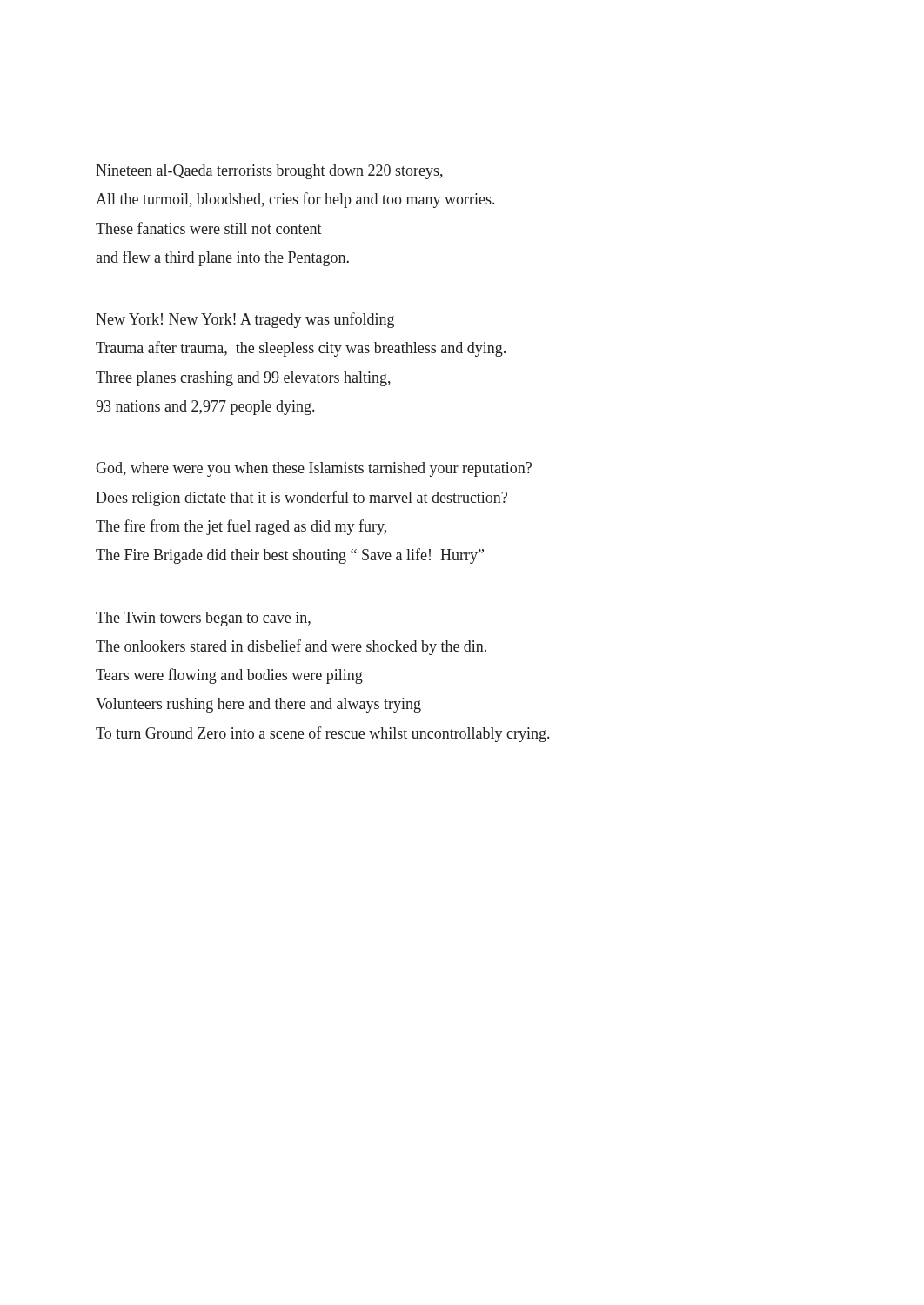Find the text block with the text "New York! New York!"
Image resolution: width=924 pixels, height=1305 pixels.
click(462, 363)
